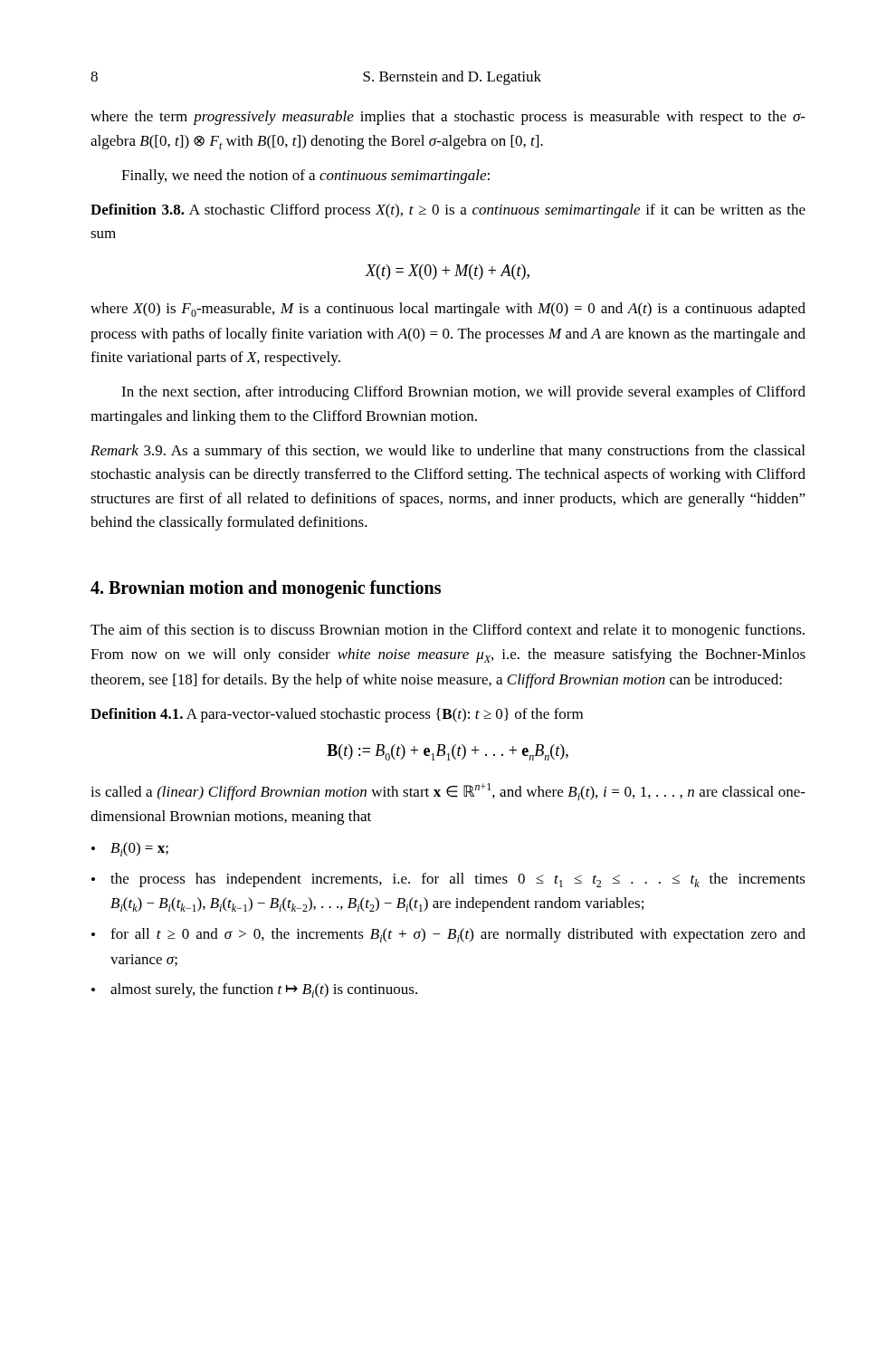The image size is (896, 1358).
Task: Find the text block with the text "where the term"
Action: (x=448, y=130)
